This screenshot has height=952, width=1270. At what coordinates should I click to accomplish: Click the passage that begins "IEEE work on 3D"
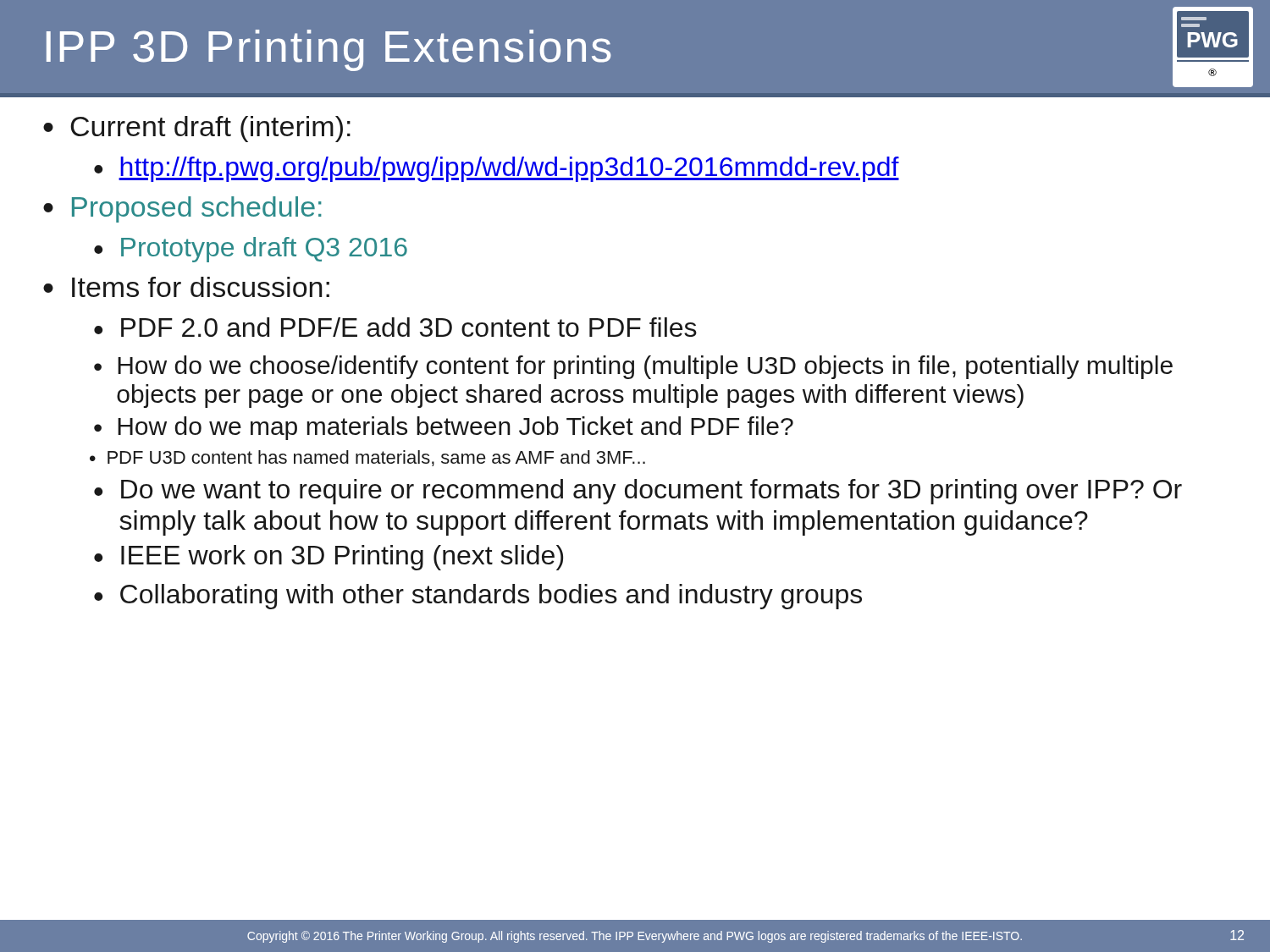(342, 558)
